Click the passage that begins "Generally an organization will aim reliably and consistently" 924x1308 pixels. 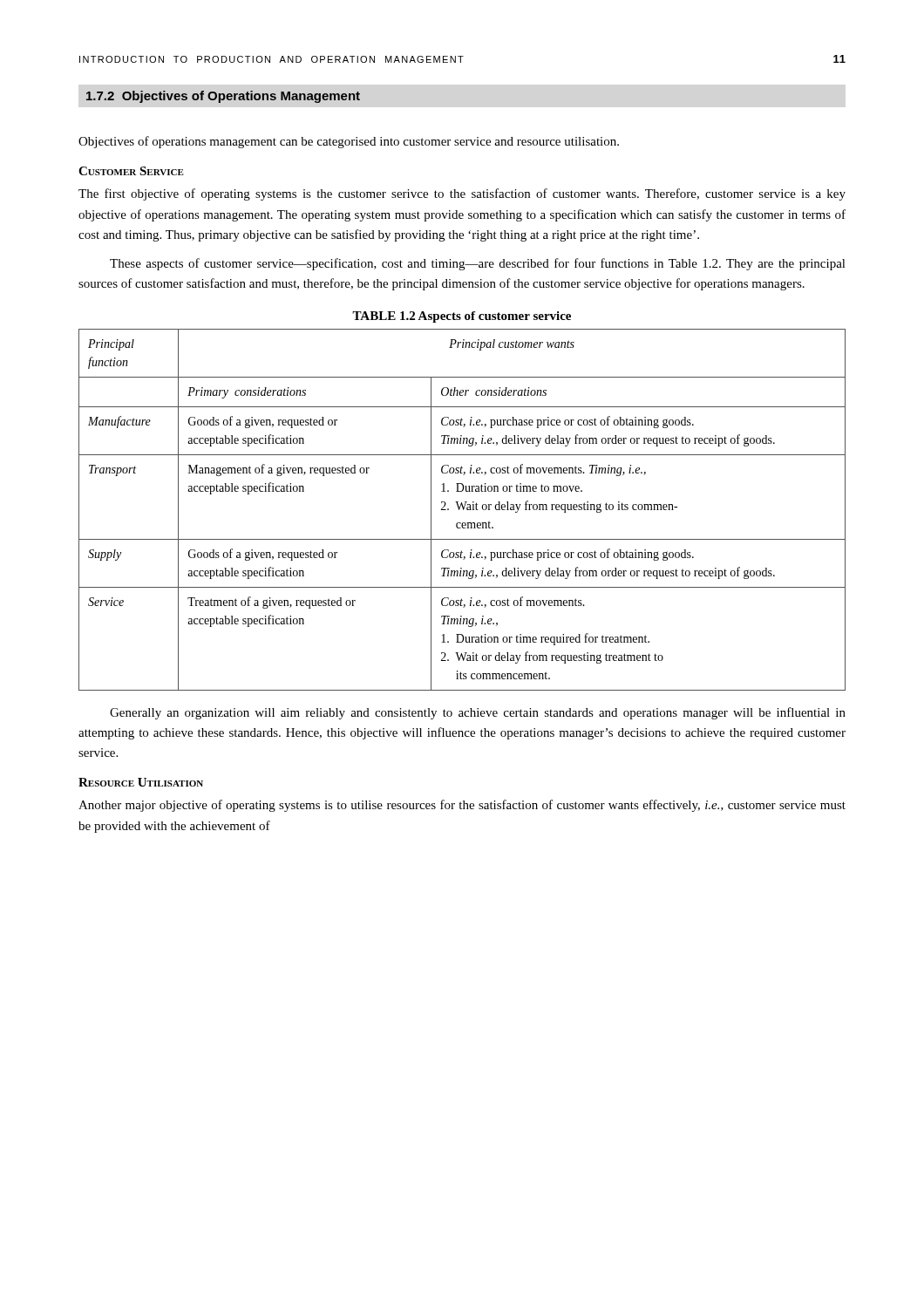click(462, 732)
